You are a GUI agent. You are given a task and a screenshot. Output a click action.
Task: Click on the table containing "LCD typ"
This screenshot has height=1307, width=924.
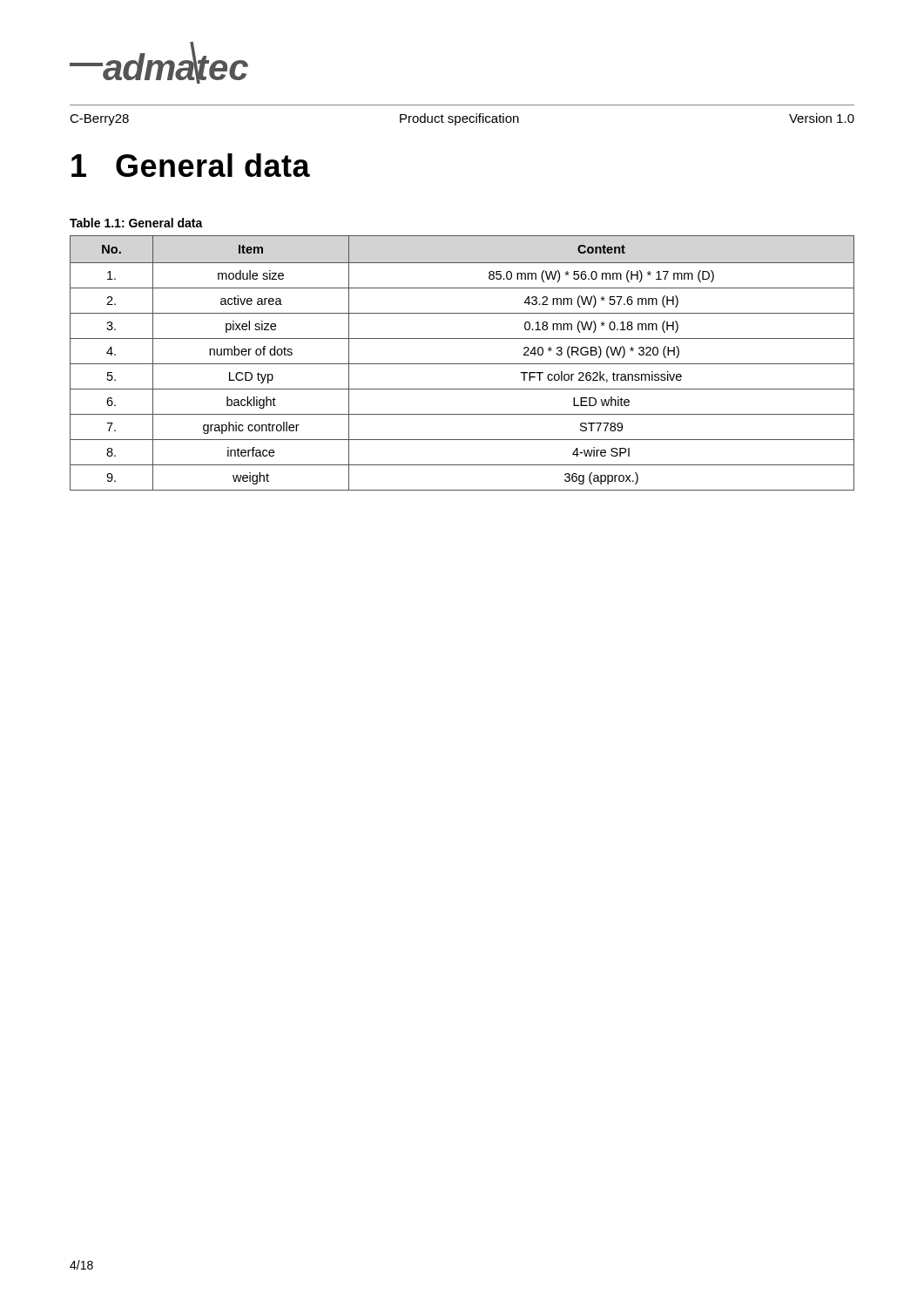(x=462, y=363)
